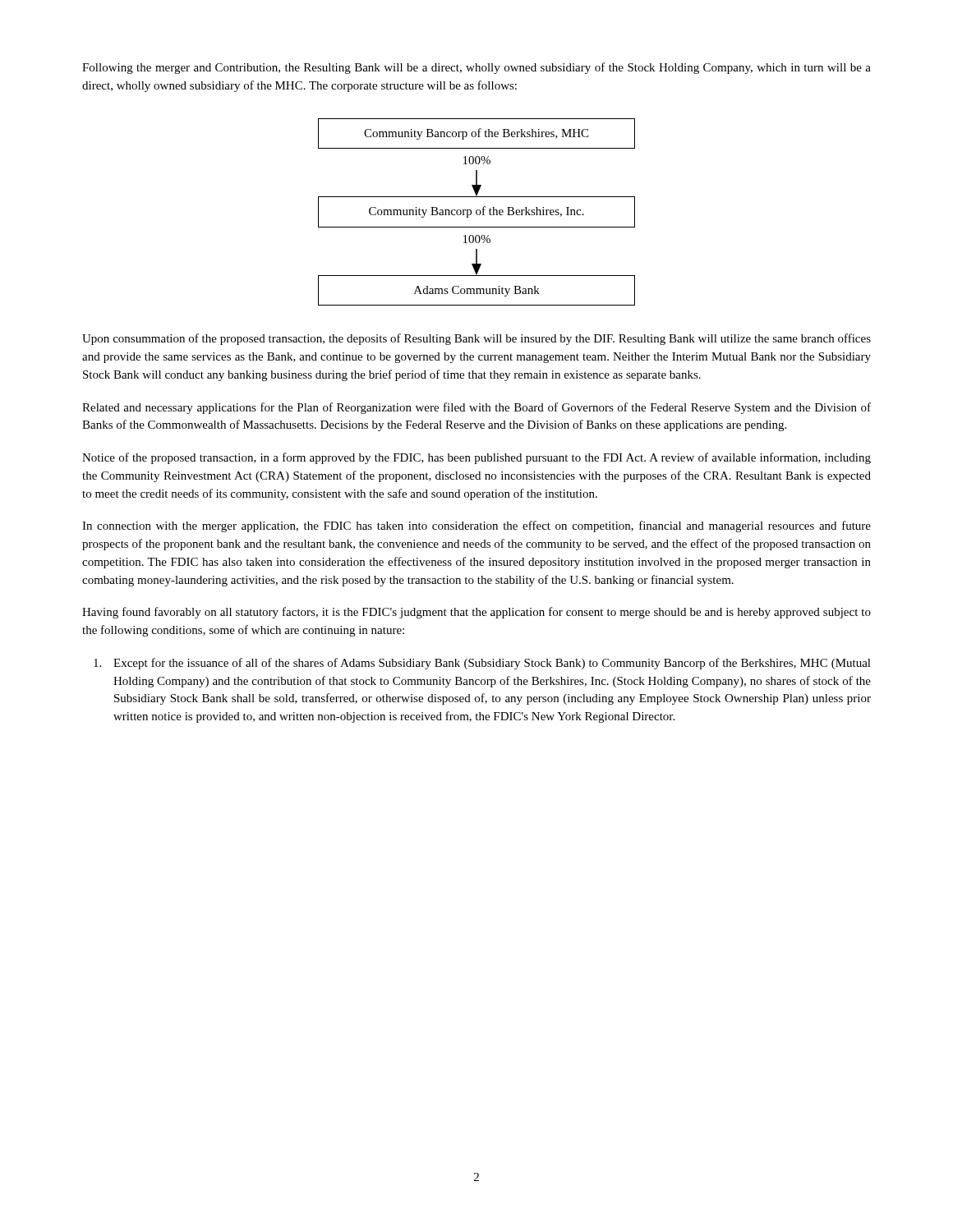Viewport: 953px width, 1232px height.
Task: Locate the passage starting "Upon consummation of the proposed"
Action: (x=476, y=356)
